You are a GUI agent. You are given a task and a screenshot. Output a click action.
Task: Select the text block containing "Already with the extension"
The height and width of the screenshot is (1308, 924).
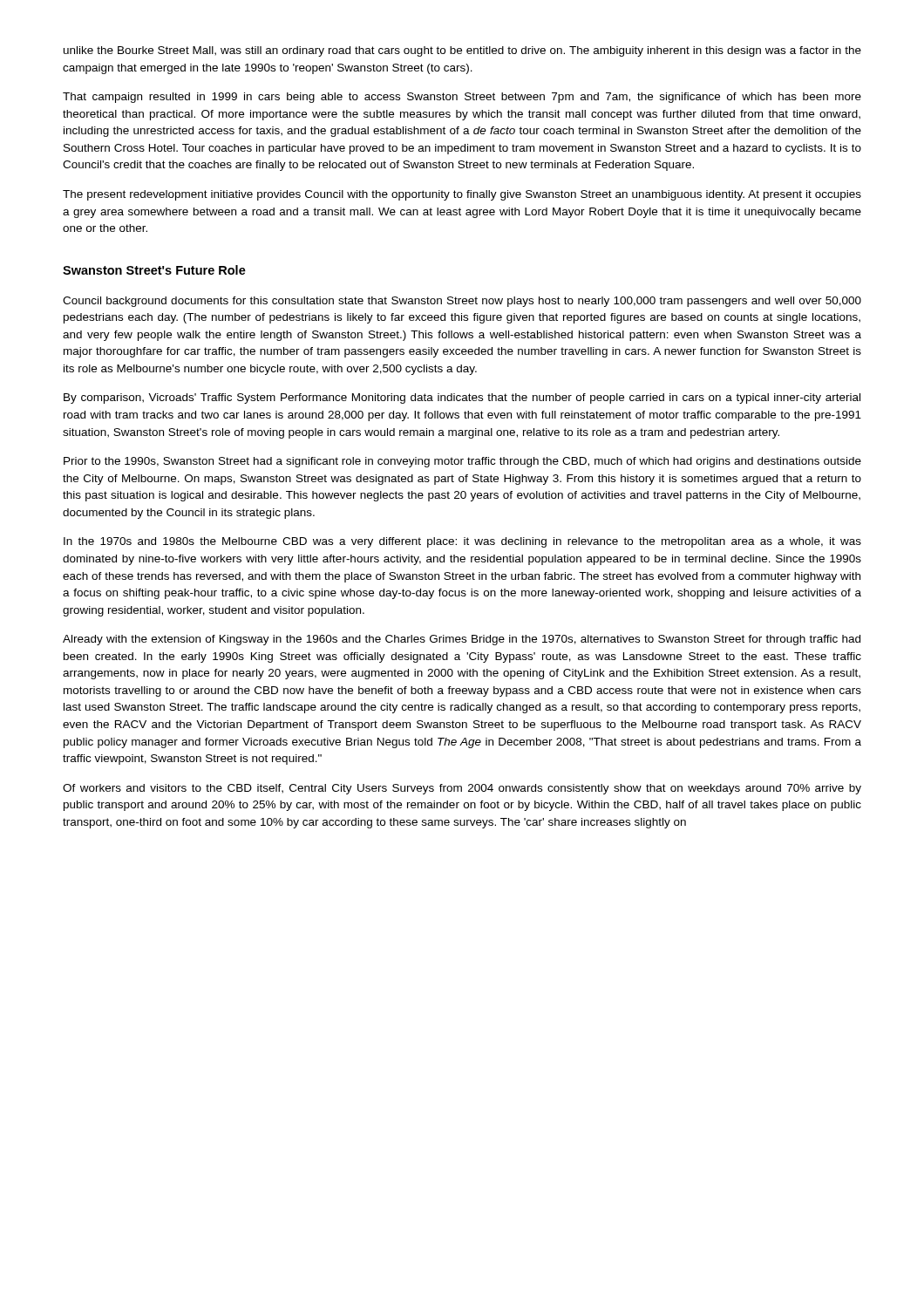[x=462, y=699]
